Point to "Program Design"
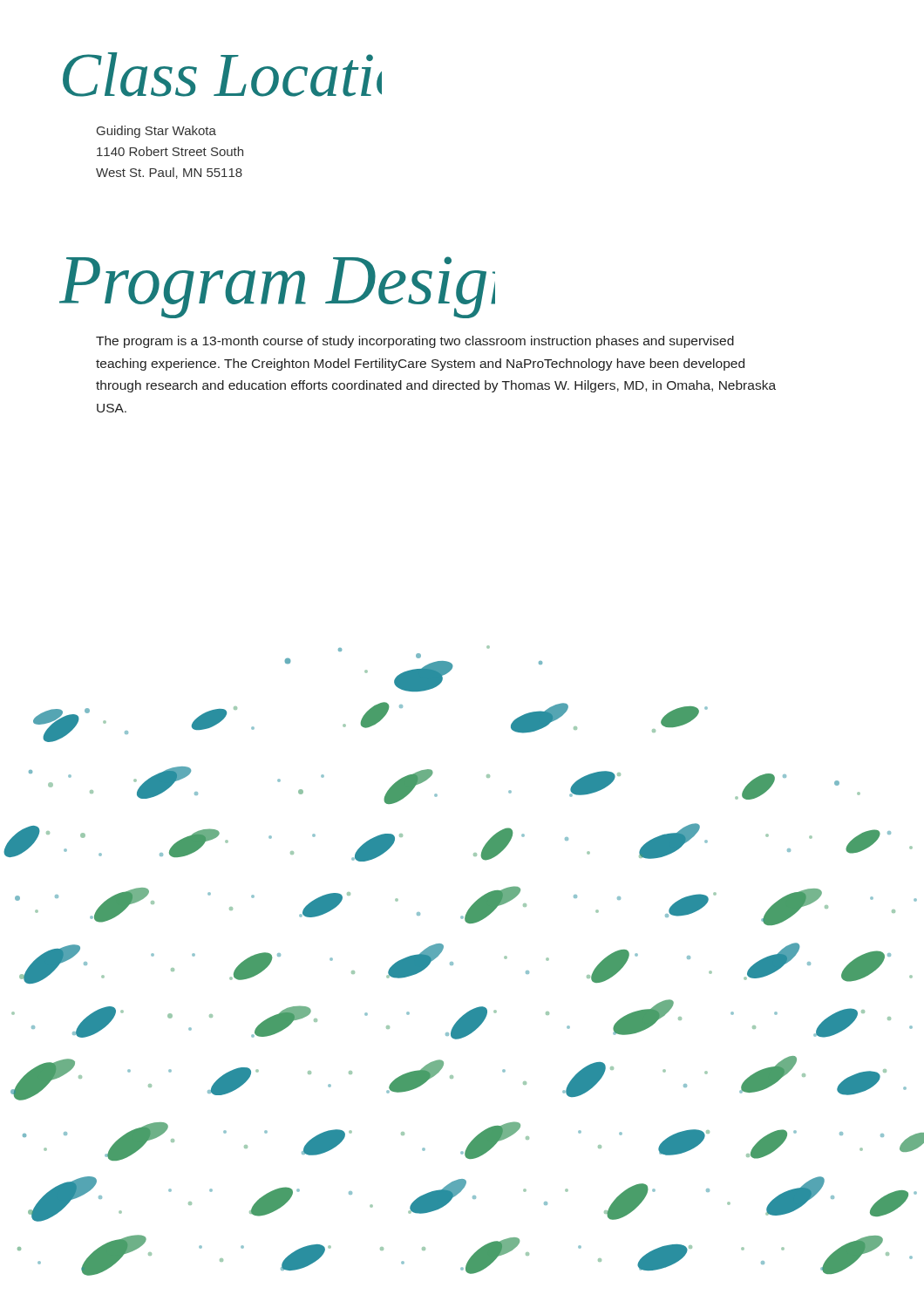Screen dimensions: 1308x924 (277, 277)
